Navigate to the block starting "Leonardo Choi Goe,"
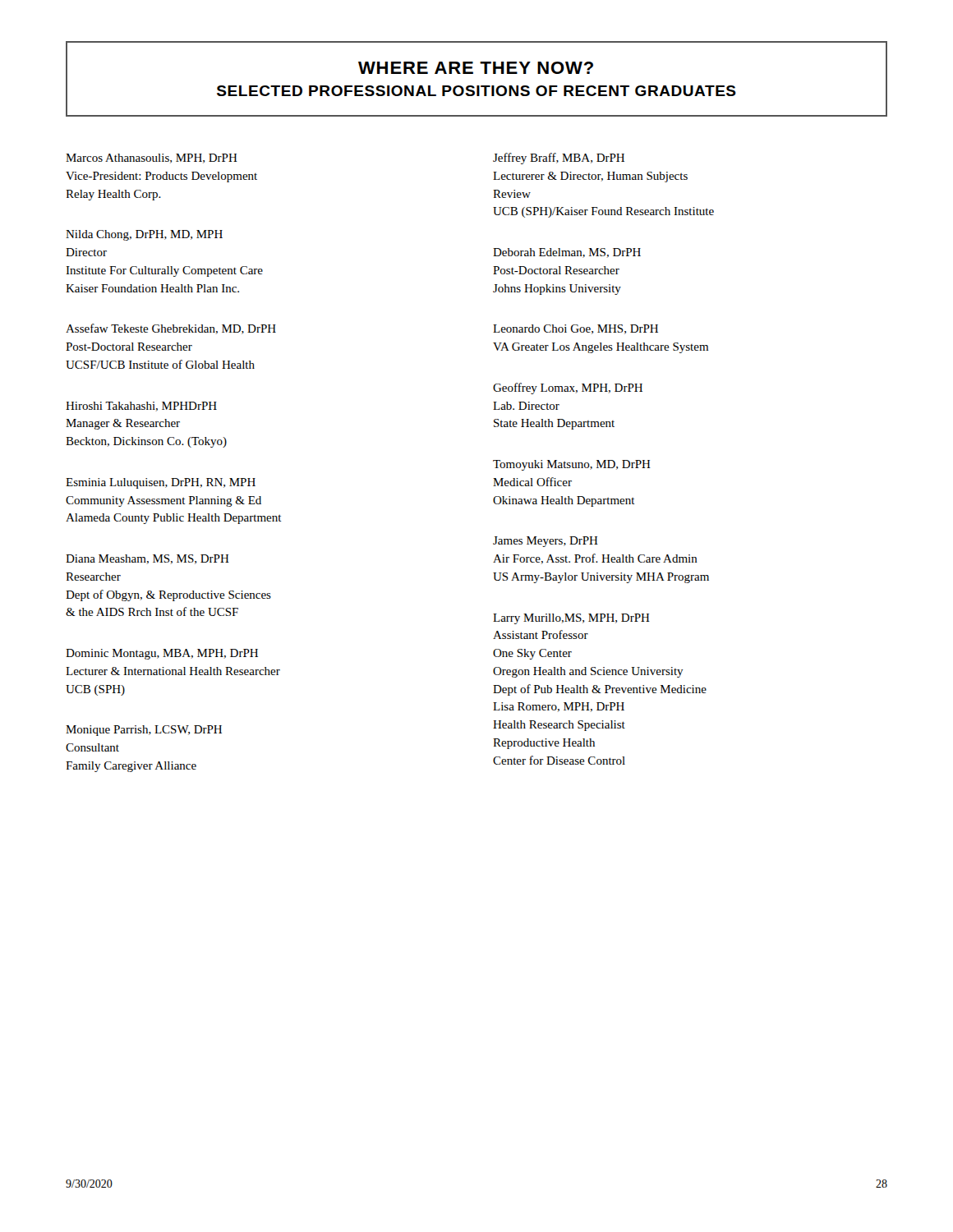 (x=690, y=338)
